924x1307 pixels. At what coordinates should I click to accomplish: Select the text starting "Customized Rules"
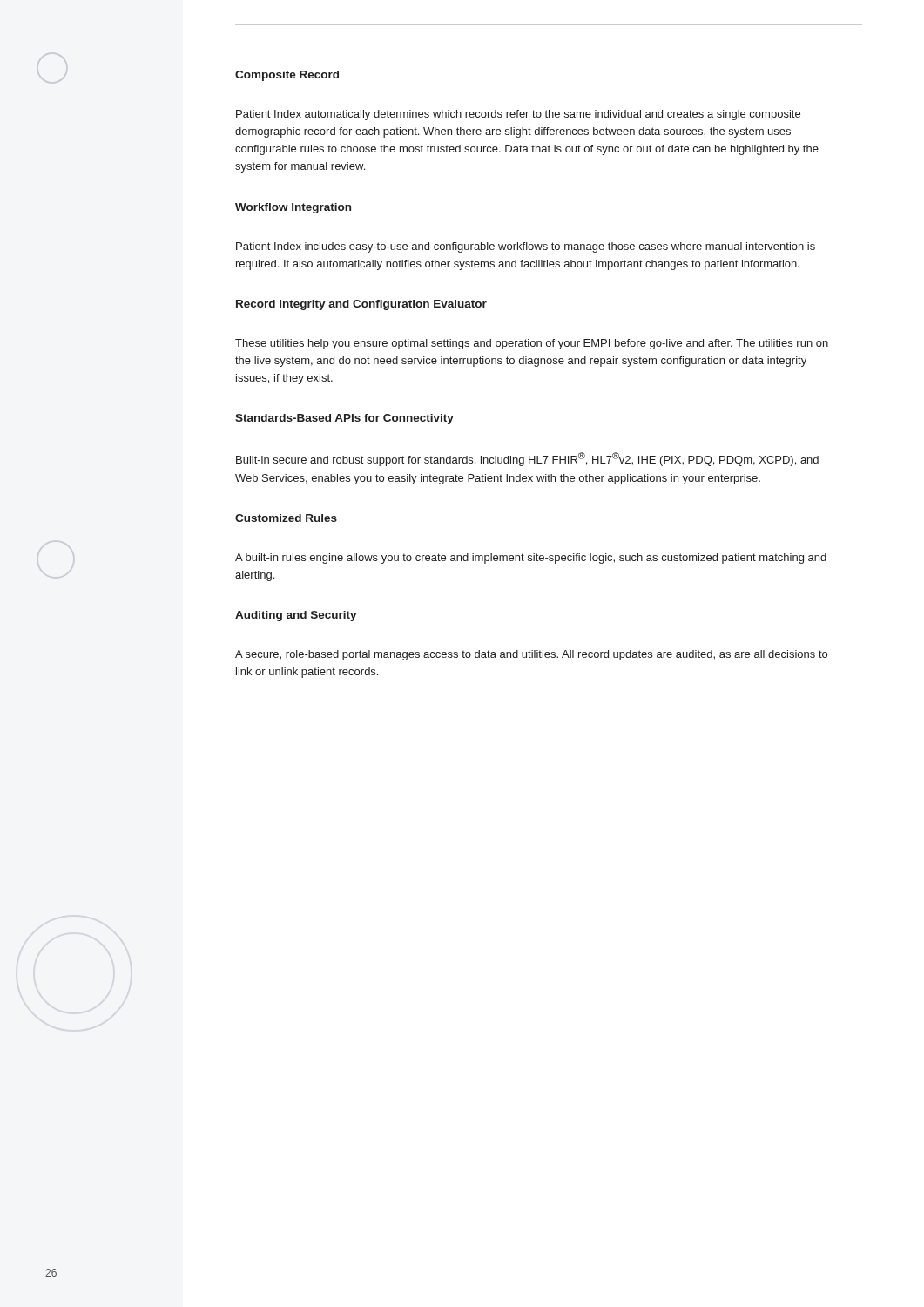286,518
